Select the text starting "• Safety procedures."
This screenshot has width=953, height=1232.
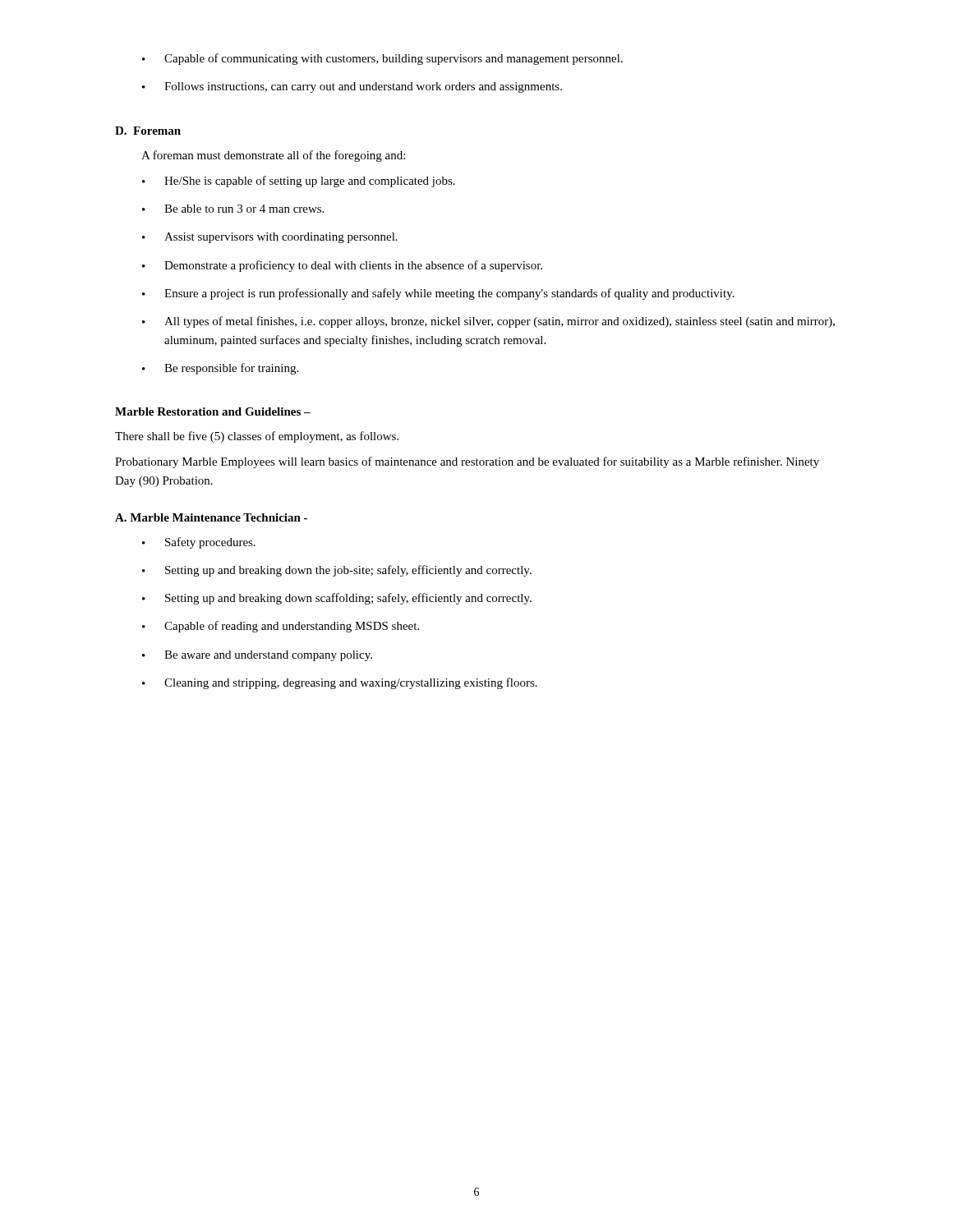tap(199, 543)
